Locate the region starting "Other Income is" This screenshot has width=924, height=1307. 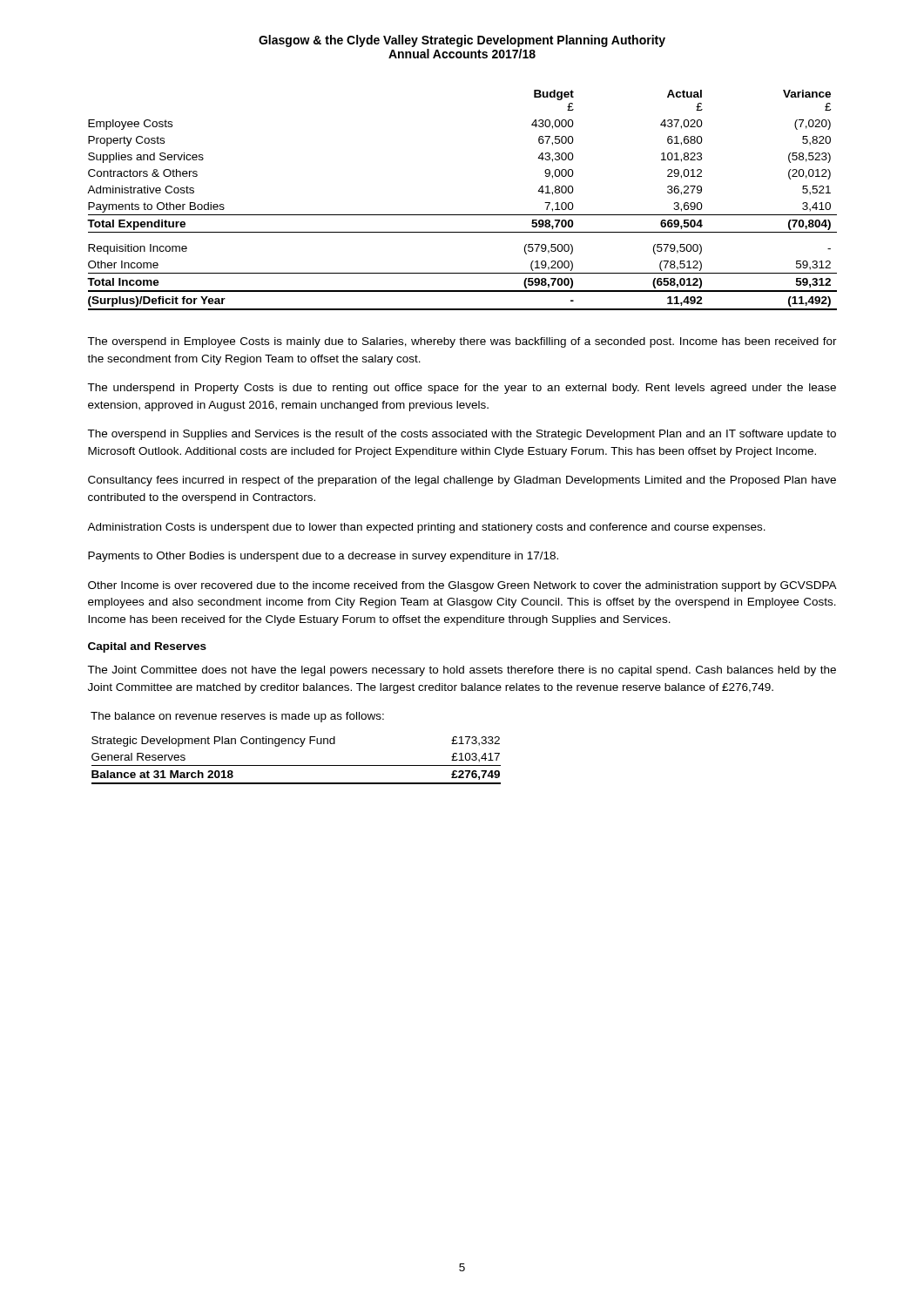[462, 602]
